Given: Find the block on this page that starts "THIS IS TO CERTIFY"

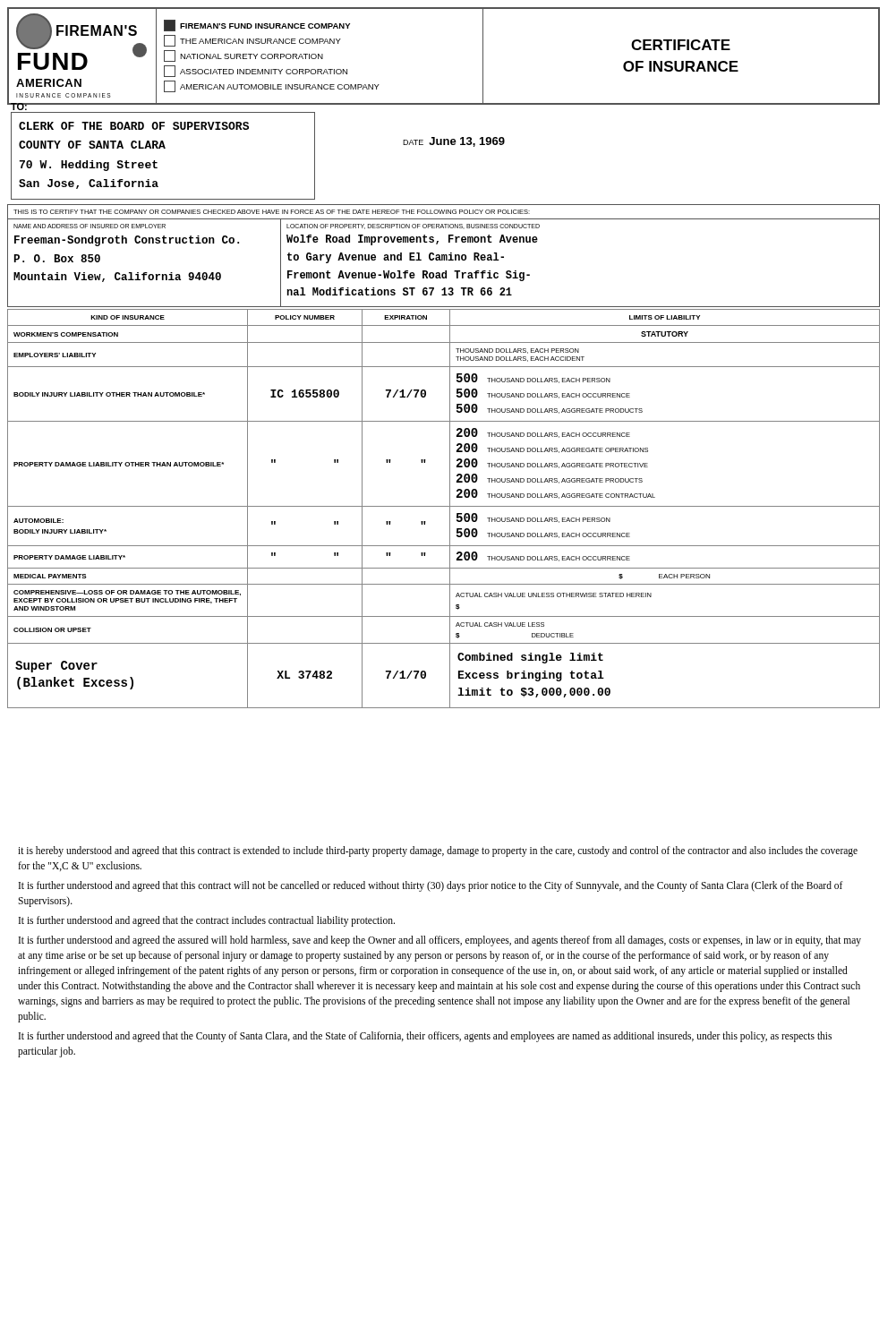Looking at the screenshot, I should [444, 256].
